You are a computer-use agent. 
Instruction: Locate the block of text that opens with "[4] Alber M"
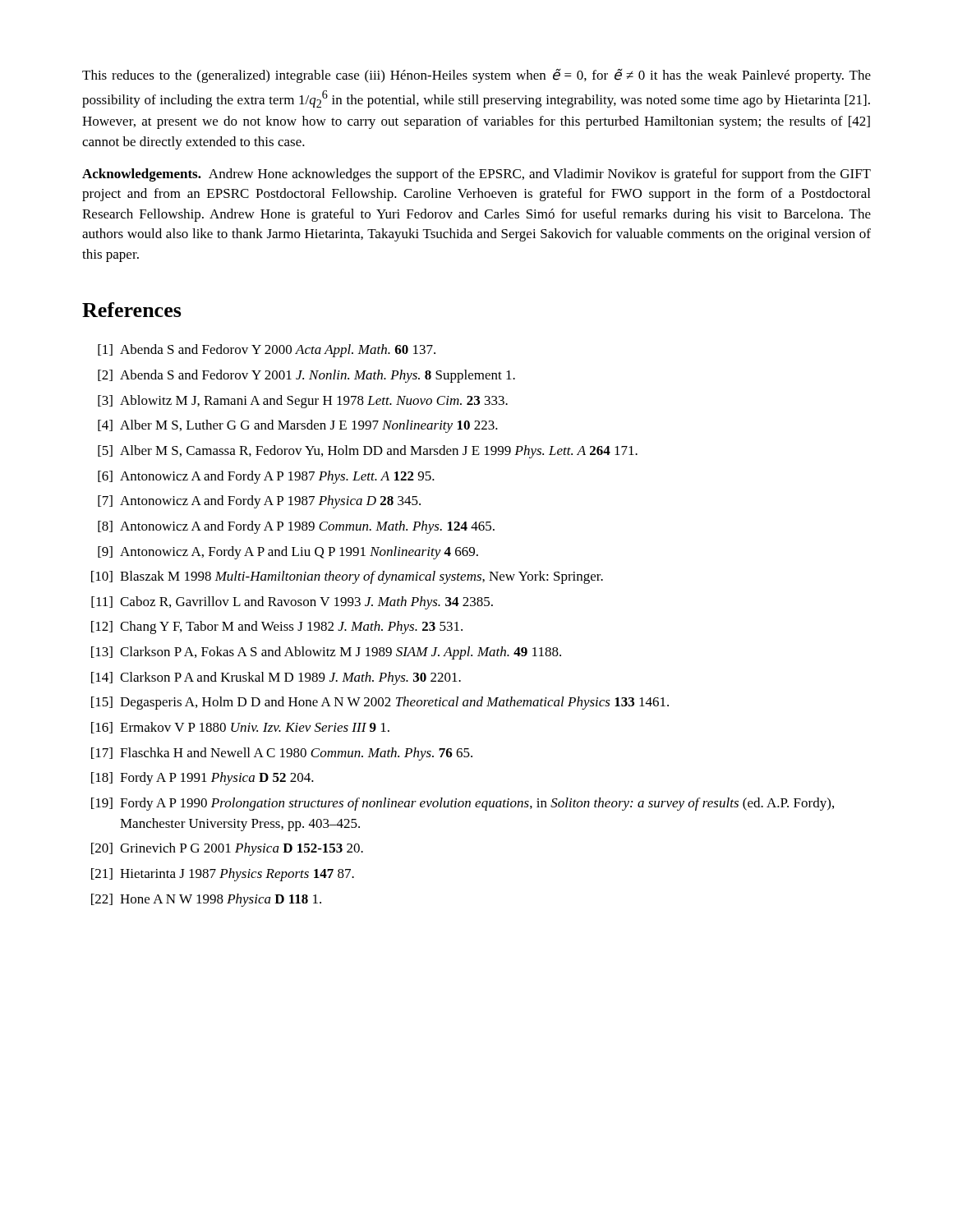[x=476, y=426]
